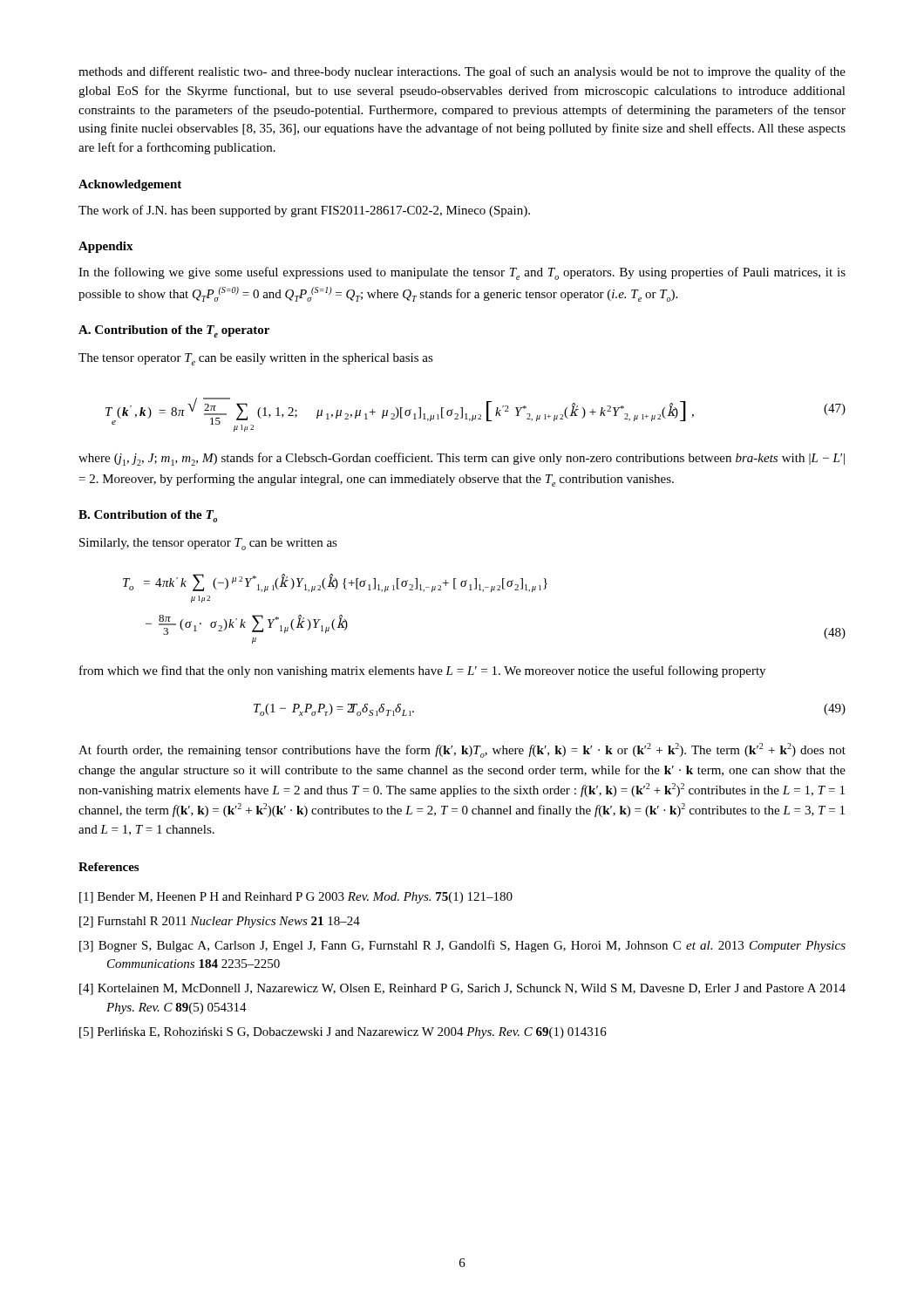924x1308 pixels.
Task: Locate the list item containing "[3] Bogner S, Bulgac A, Carlson J,"
Action: click(462, 954)
